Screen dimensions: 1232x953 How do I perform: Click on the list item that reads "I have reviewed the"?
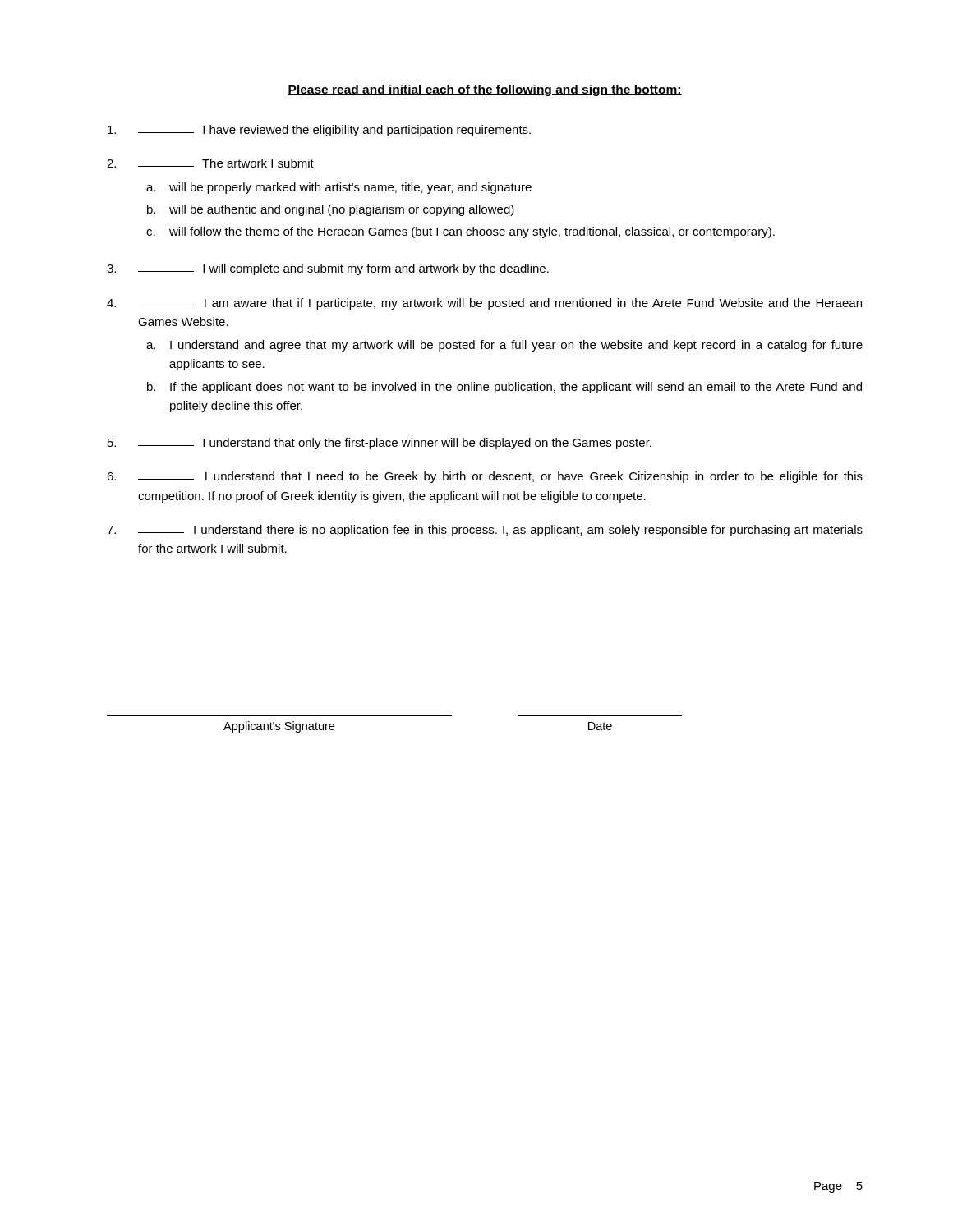click(x=485, y=129)
